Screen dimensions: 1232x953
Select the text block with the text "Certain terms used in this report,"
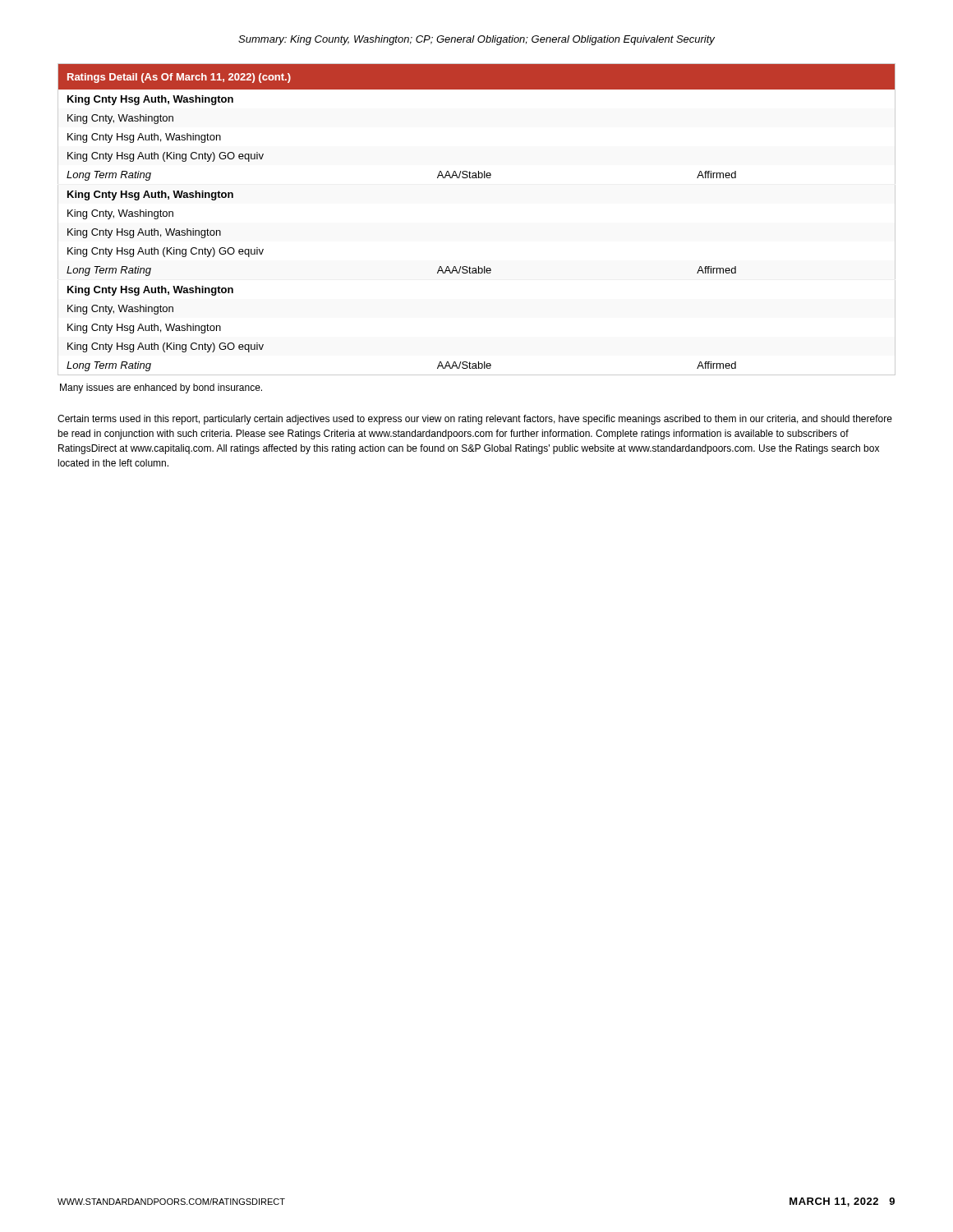[x=476, y=441]
